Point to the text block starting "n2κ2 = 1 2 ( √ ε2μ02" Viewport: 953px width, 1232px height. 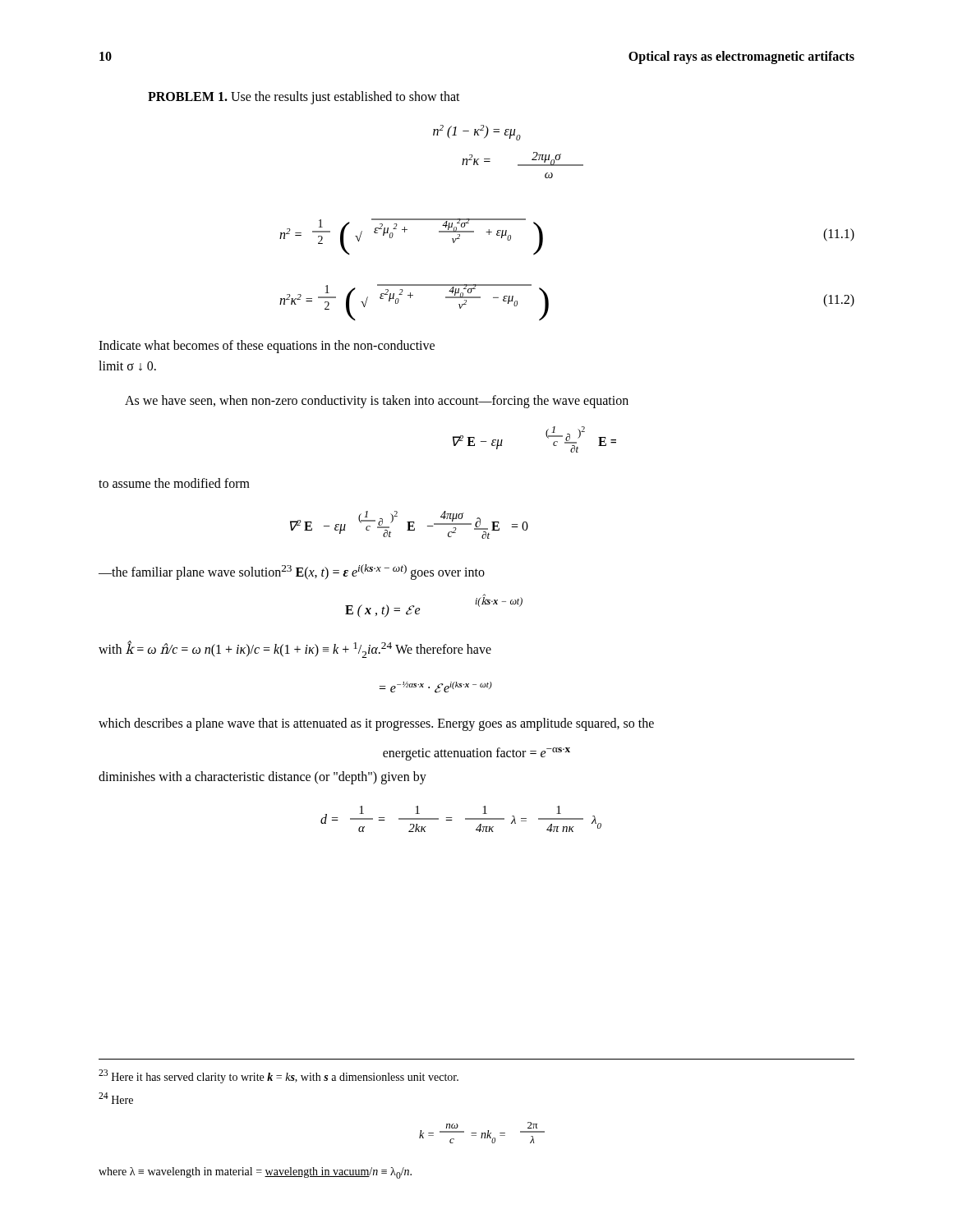tap(563, 300)
